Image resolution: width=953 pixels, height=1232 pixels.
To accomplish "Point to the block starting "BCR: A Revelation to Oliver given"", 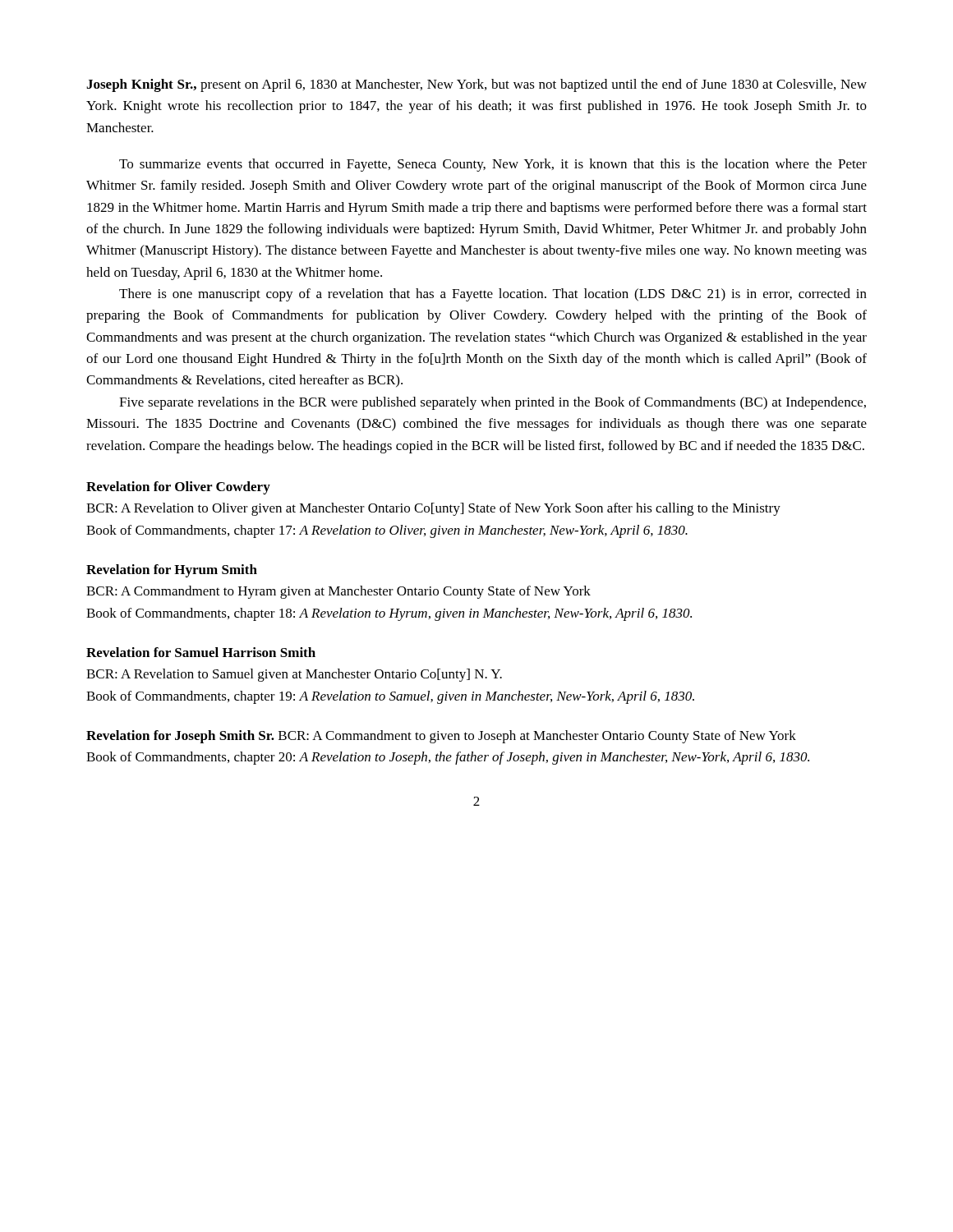I will pos(476,509).
